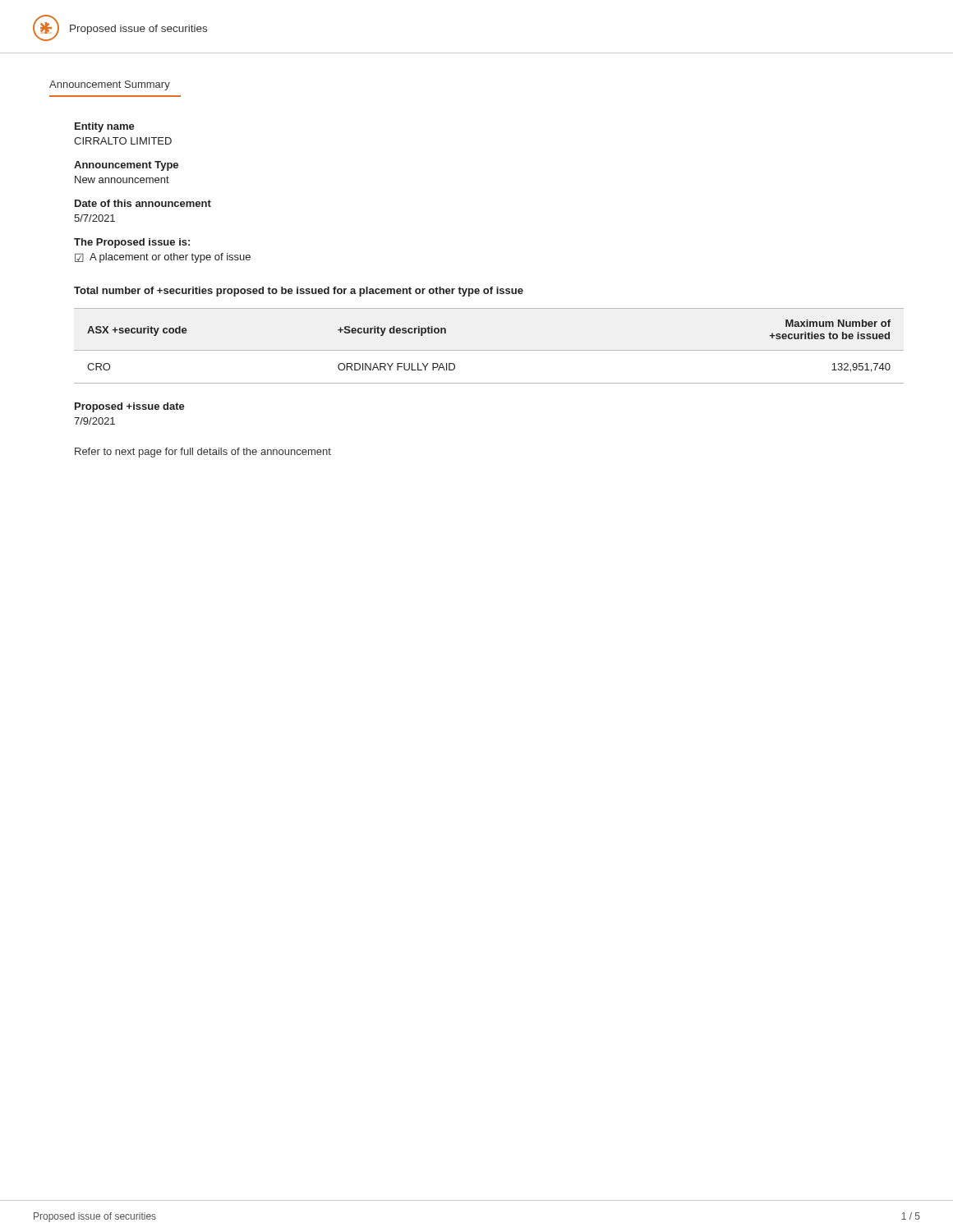Locate the text that reads "Date of this announcement 5/7/2021"
Screen dimensions: 1232x953
143,203
